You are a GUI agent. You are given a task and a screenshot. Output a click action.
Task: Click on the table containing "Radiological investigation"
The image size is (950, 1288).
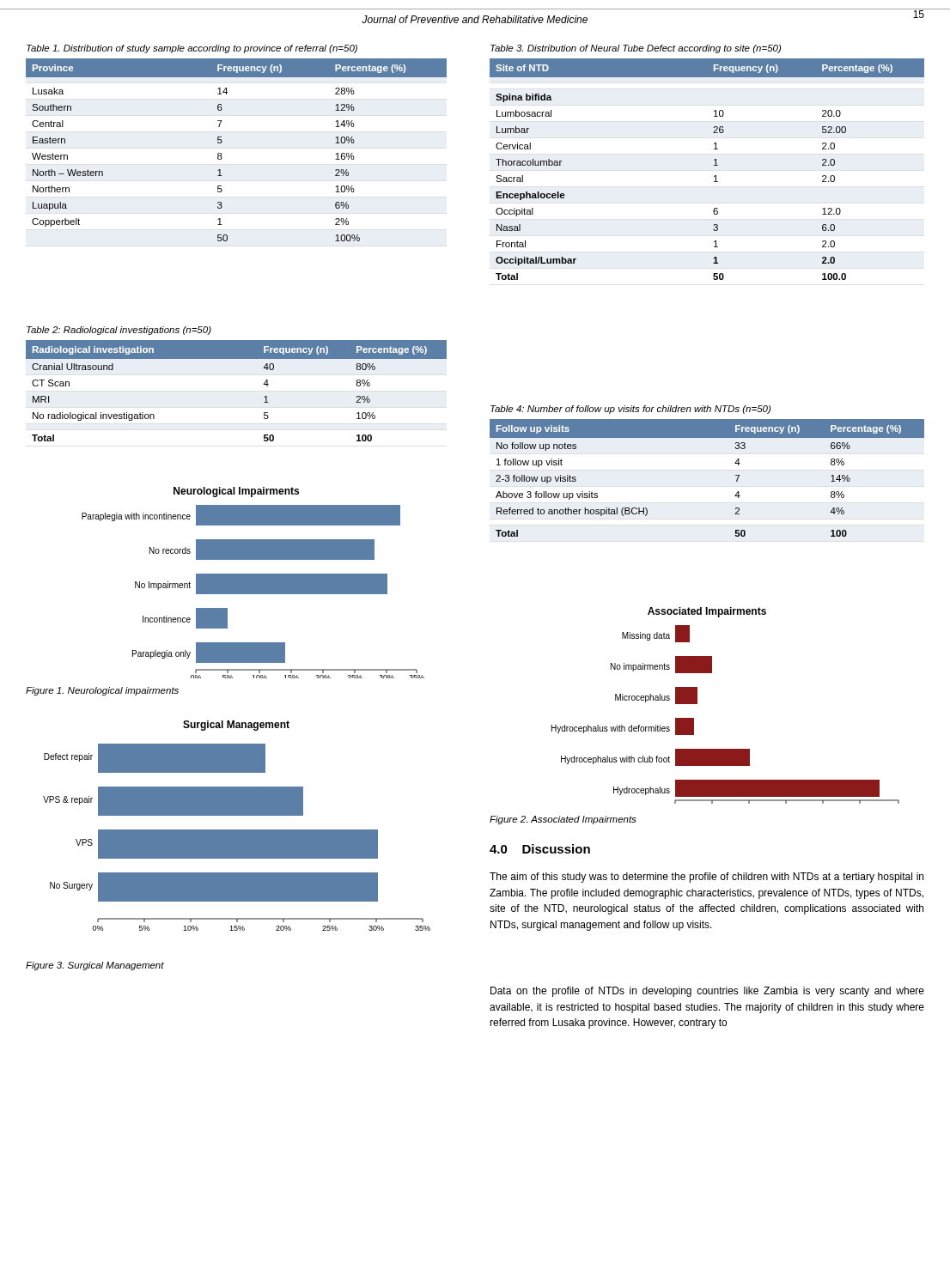click(x=236, y=393)
